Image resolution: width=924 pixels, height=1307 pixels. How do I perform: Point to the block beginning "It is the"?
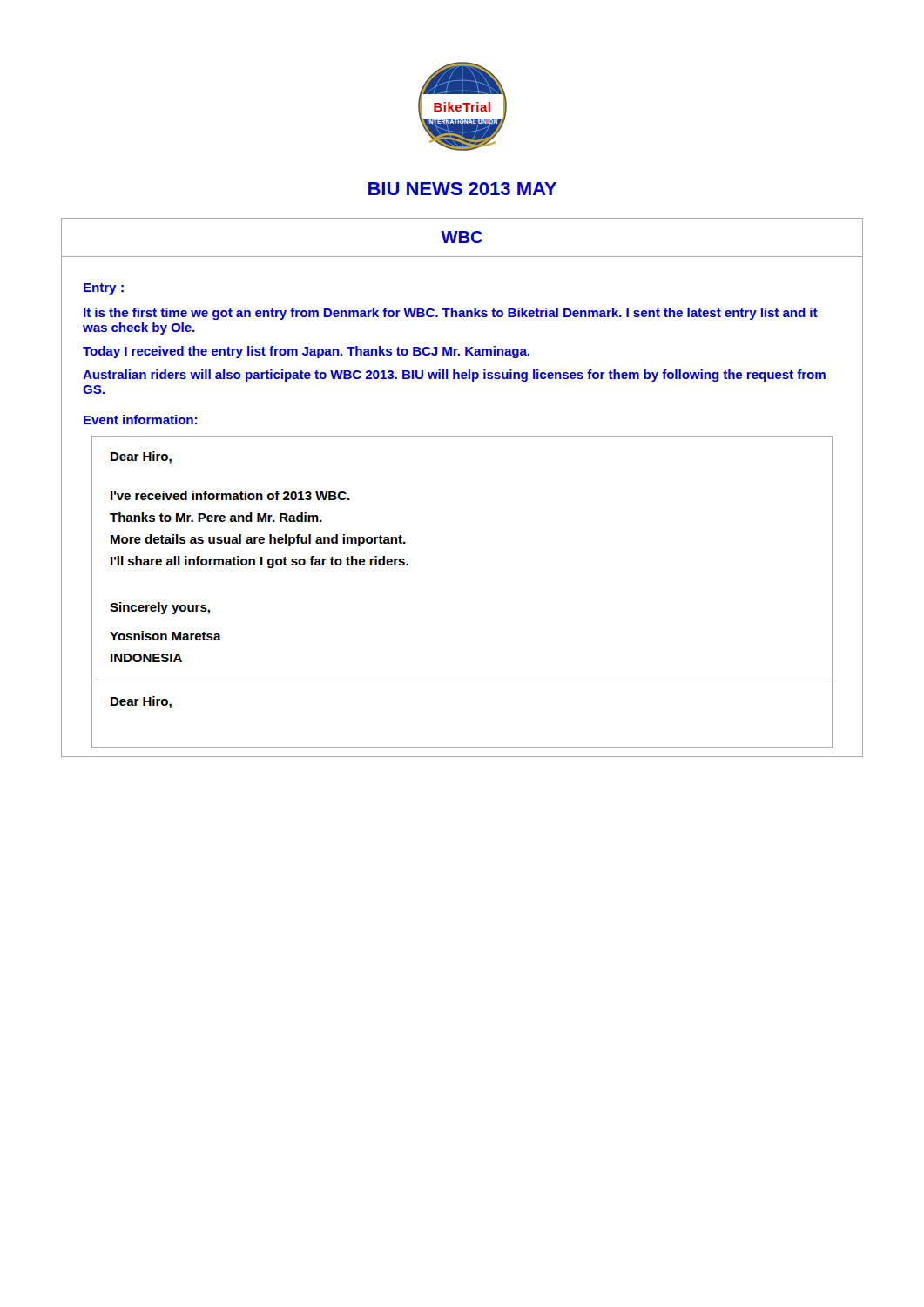point(450,320)
